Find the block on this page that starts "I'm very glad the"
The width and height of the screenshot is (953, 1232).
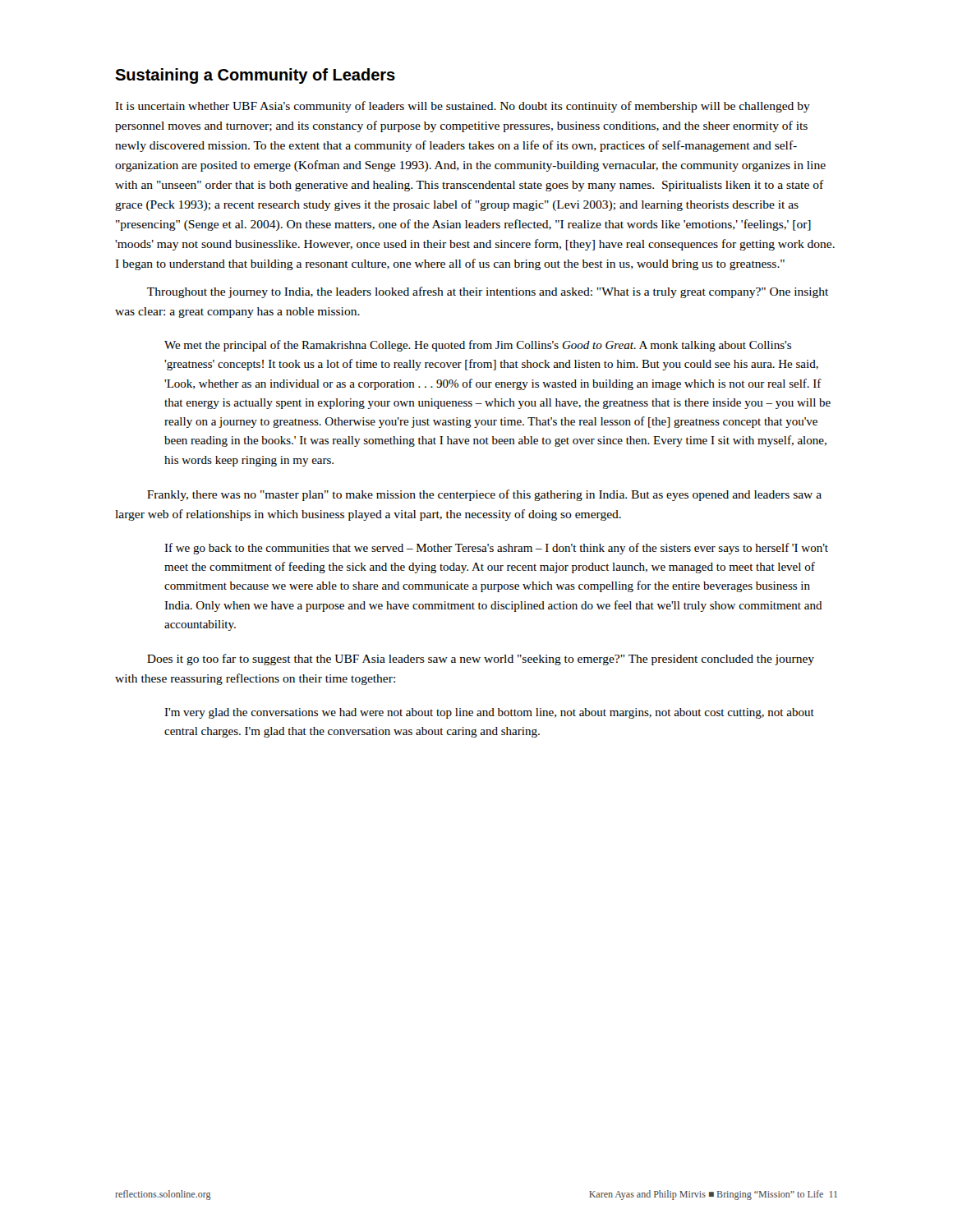501,722
